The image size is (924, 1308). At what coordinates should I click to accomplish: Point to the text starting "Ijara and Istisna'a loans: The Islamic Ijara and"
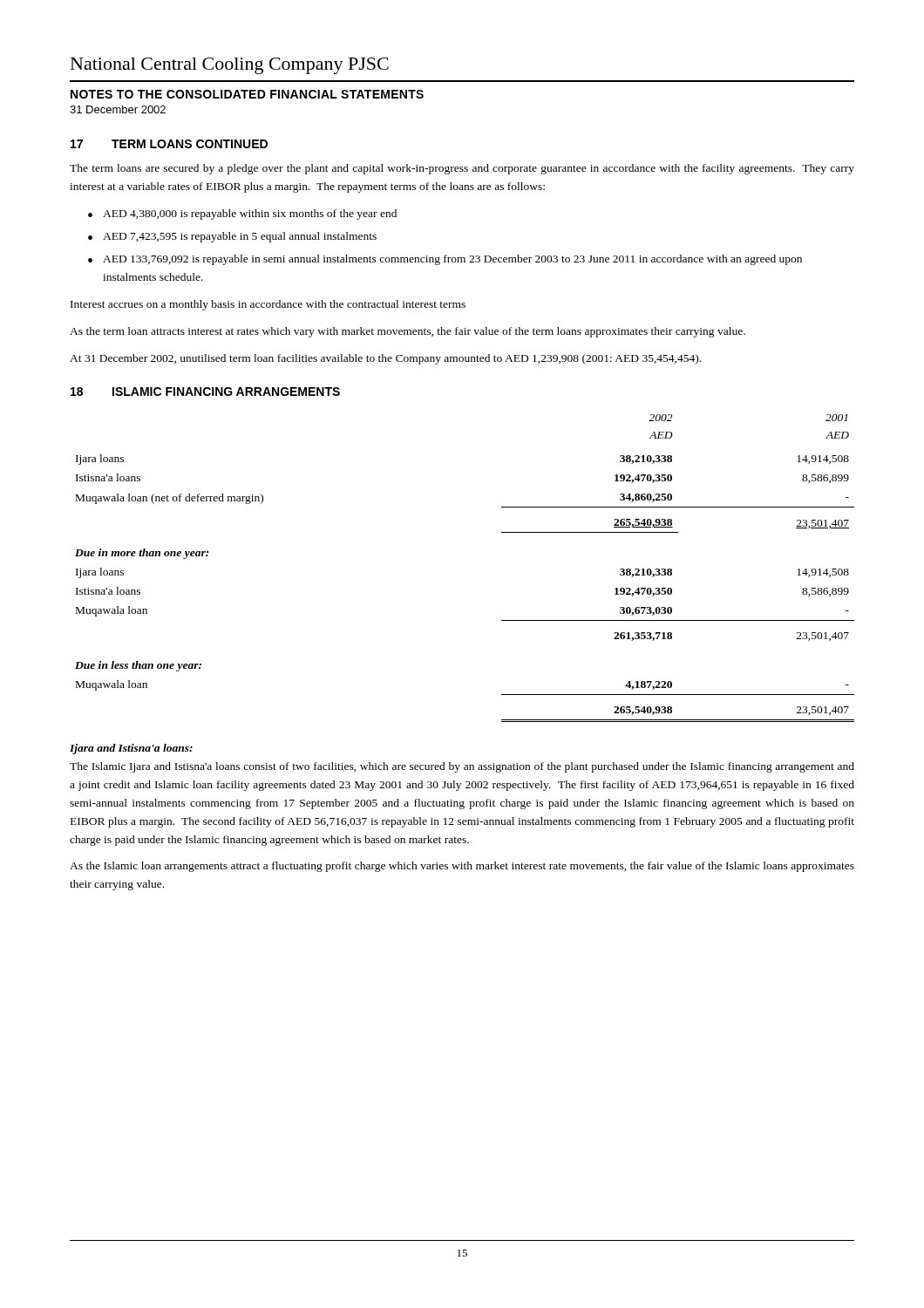point(462,793)
